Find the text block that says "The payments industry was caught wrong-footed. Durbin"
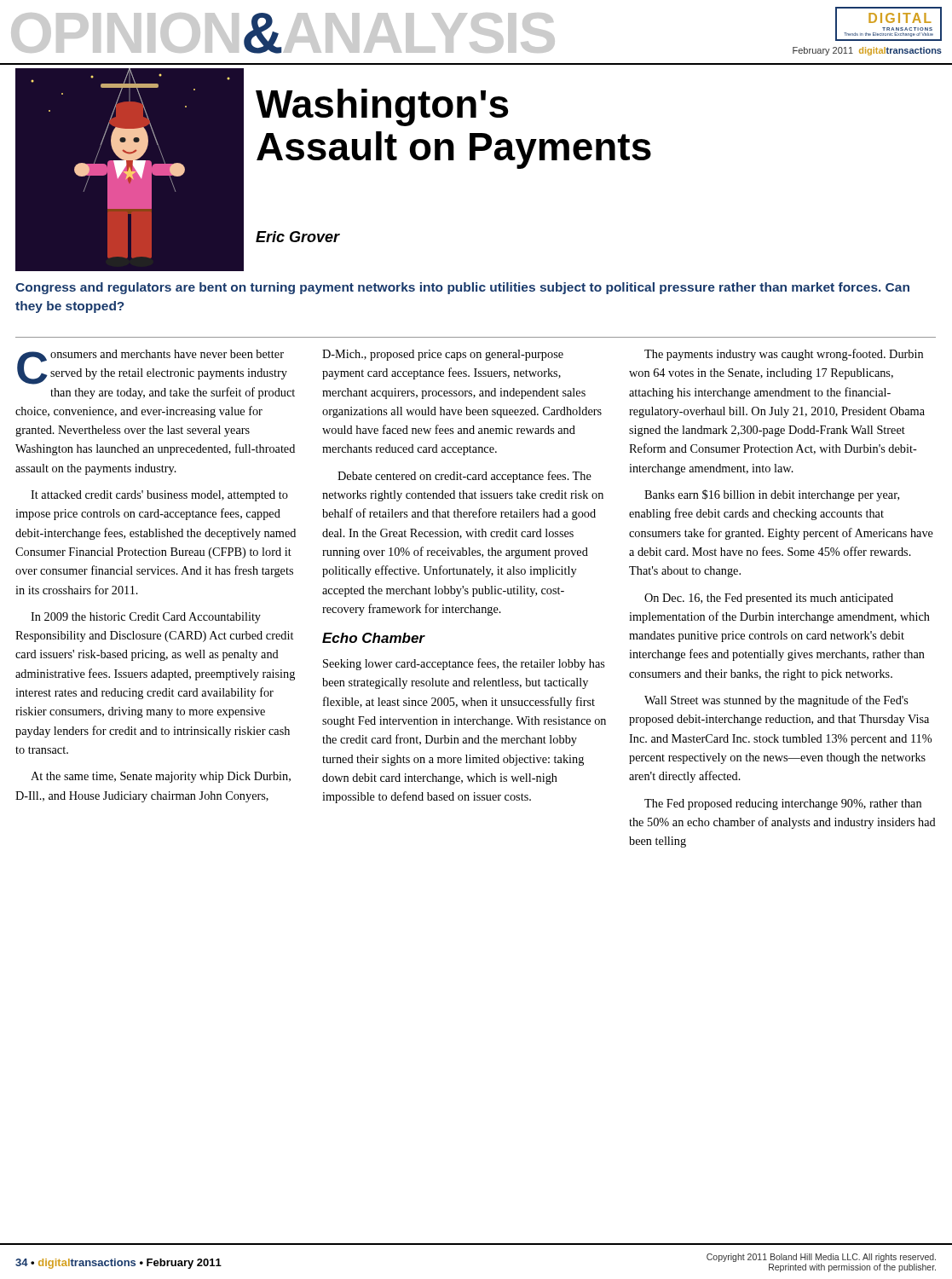Image resolution: width=952 pixels, height=1279 pixels. point(782,597)
